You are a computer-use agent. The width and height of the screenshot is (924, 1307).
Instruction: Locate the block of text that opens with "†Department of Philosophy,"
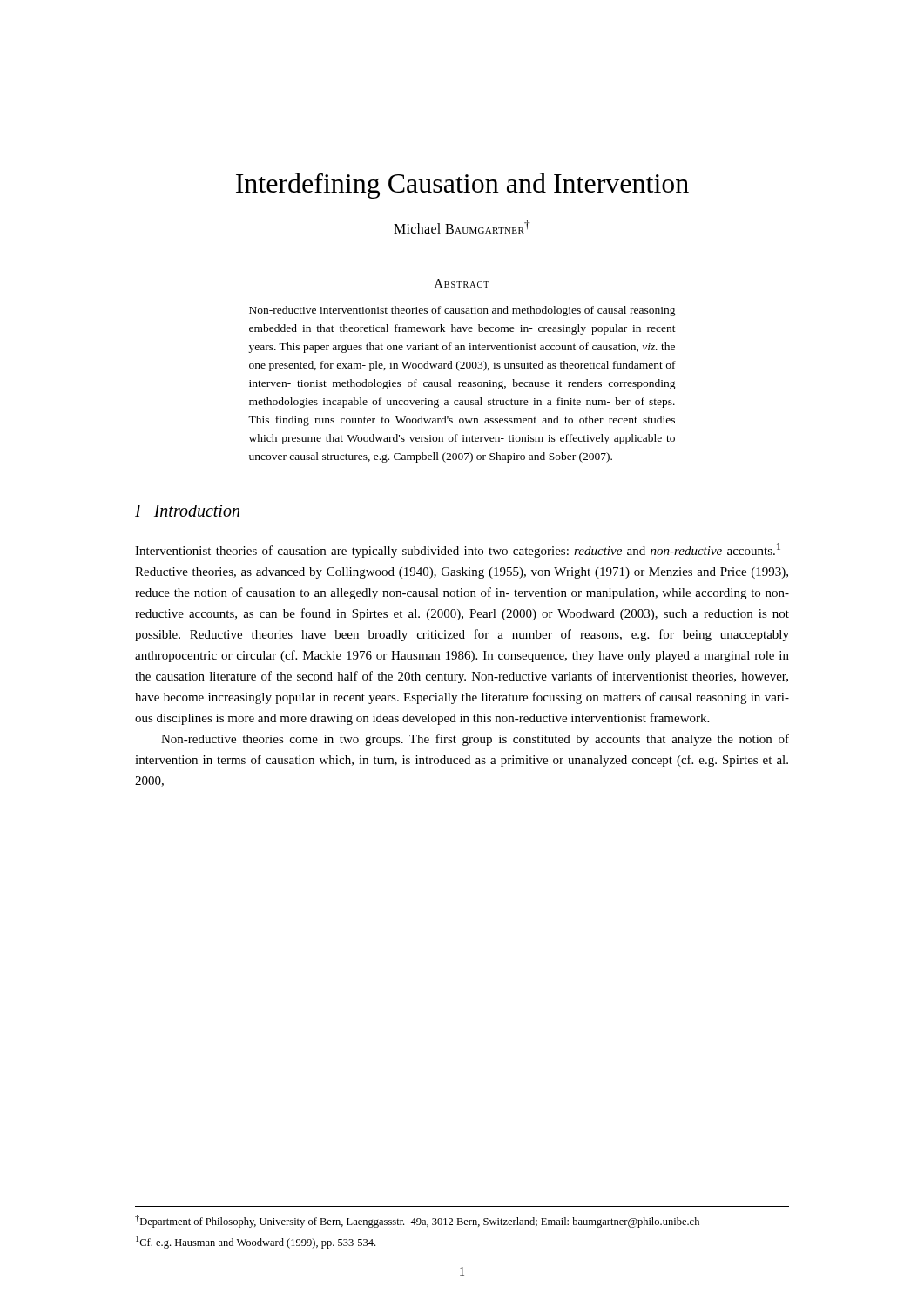click(417, 1220)
